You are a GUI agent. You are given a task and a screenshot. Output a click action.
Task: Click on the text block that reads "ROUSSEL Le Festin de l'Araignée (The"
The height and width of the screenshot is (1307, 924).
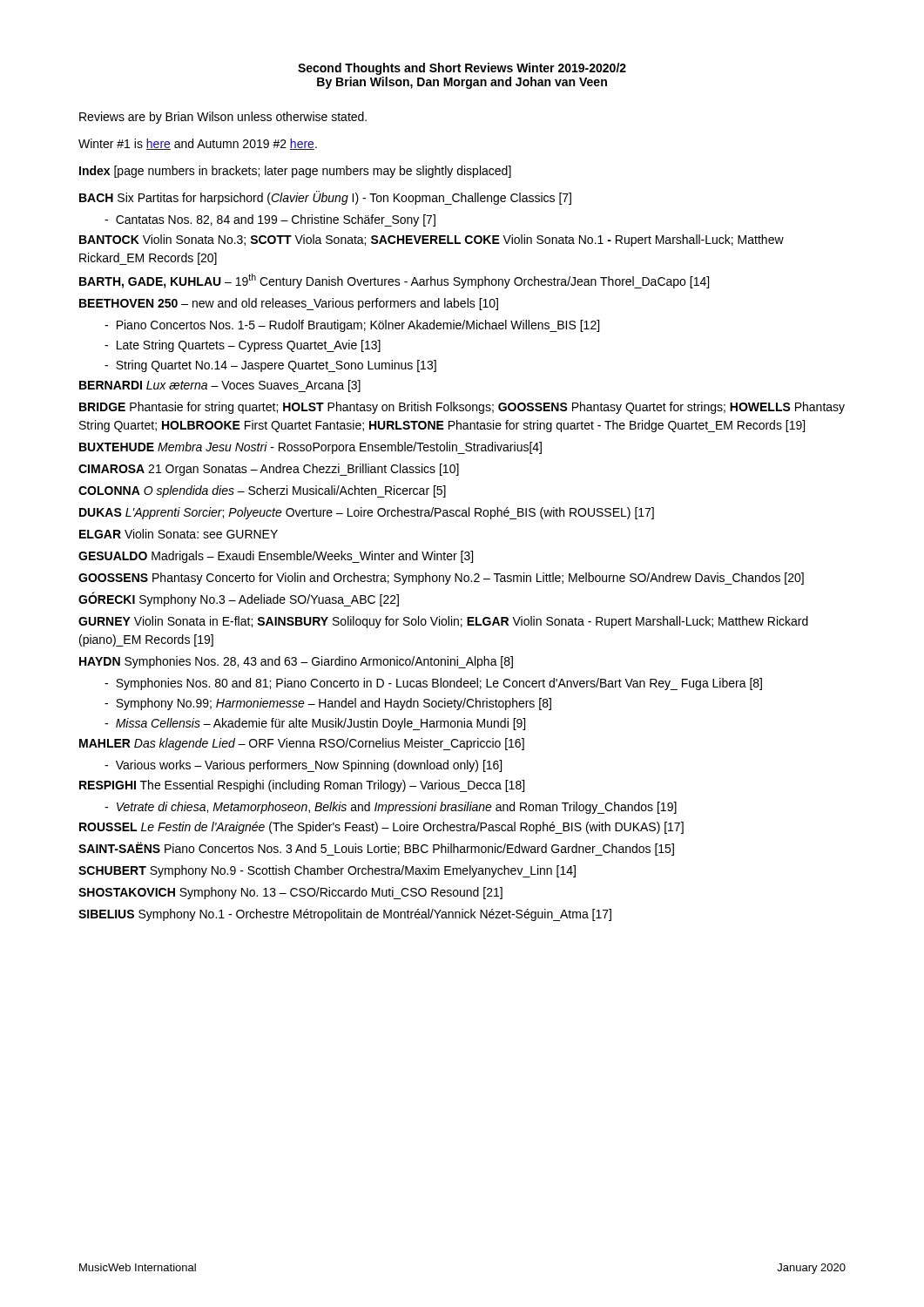click(381, 827)
